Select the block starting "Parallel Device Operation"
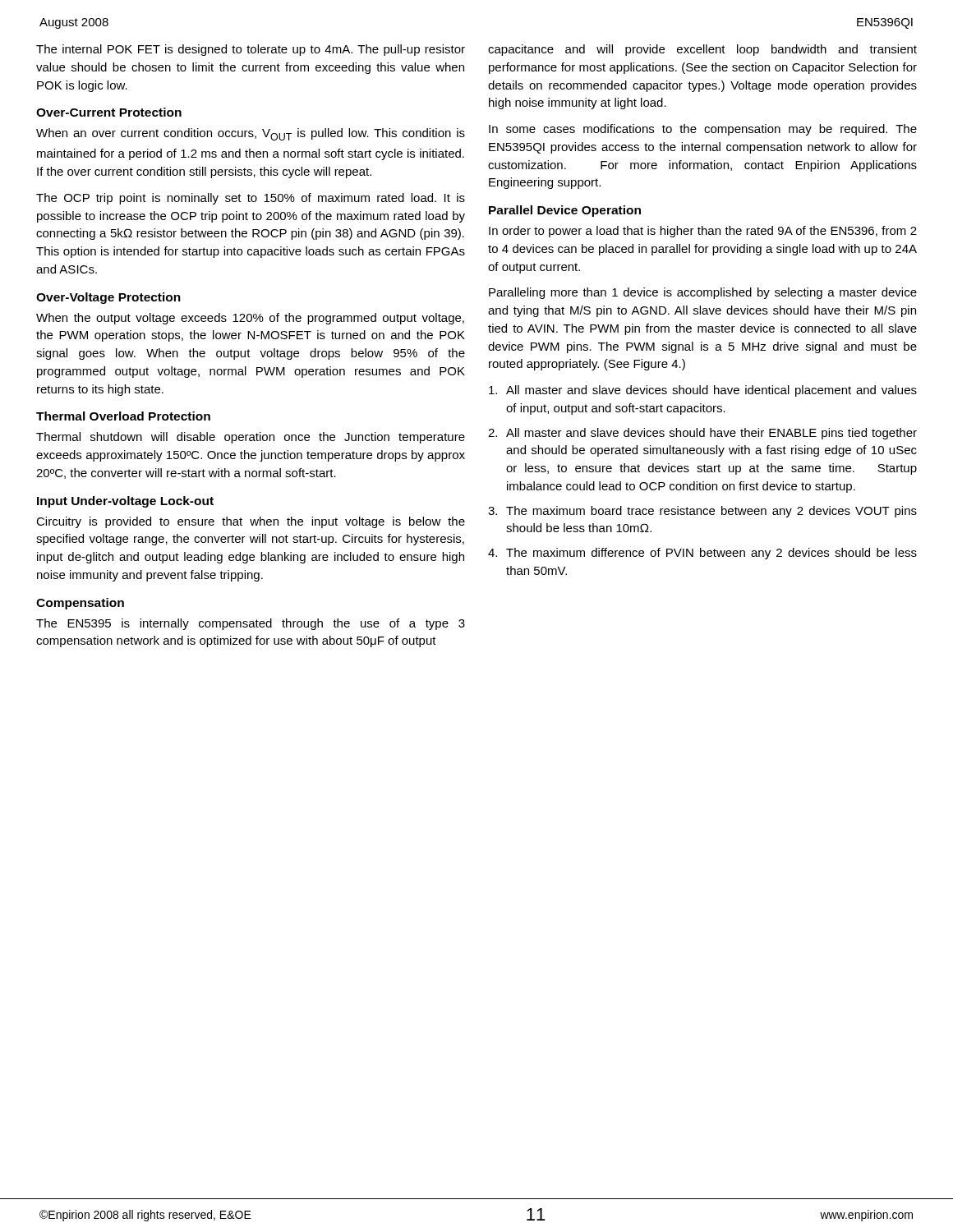The width and height of the screenshot is (953, 1232). coord(565,210)
